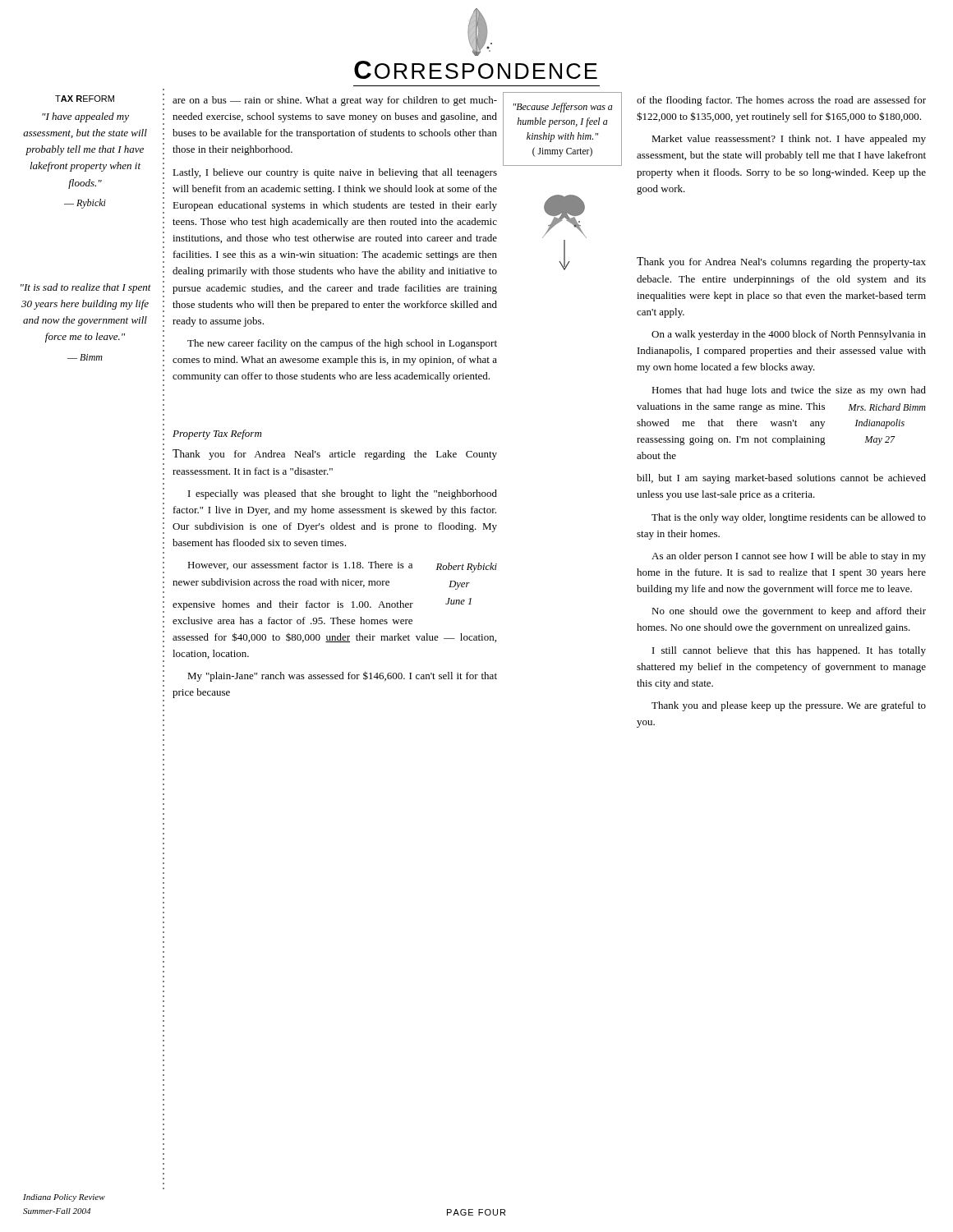Point to the block beginning "of the flooding factor."
The height and width of the screenshot is (1232, 953).
(x=781, y=145)
